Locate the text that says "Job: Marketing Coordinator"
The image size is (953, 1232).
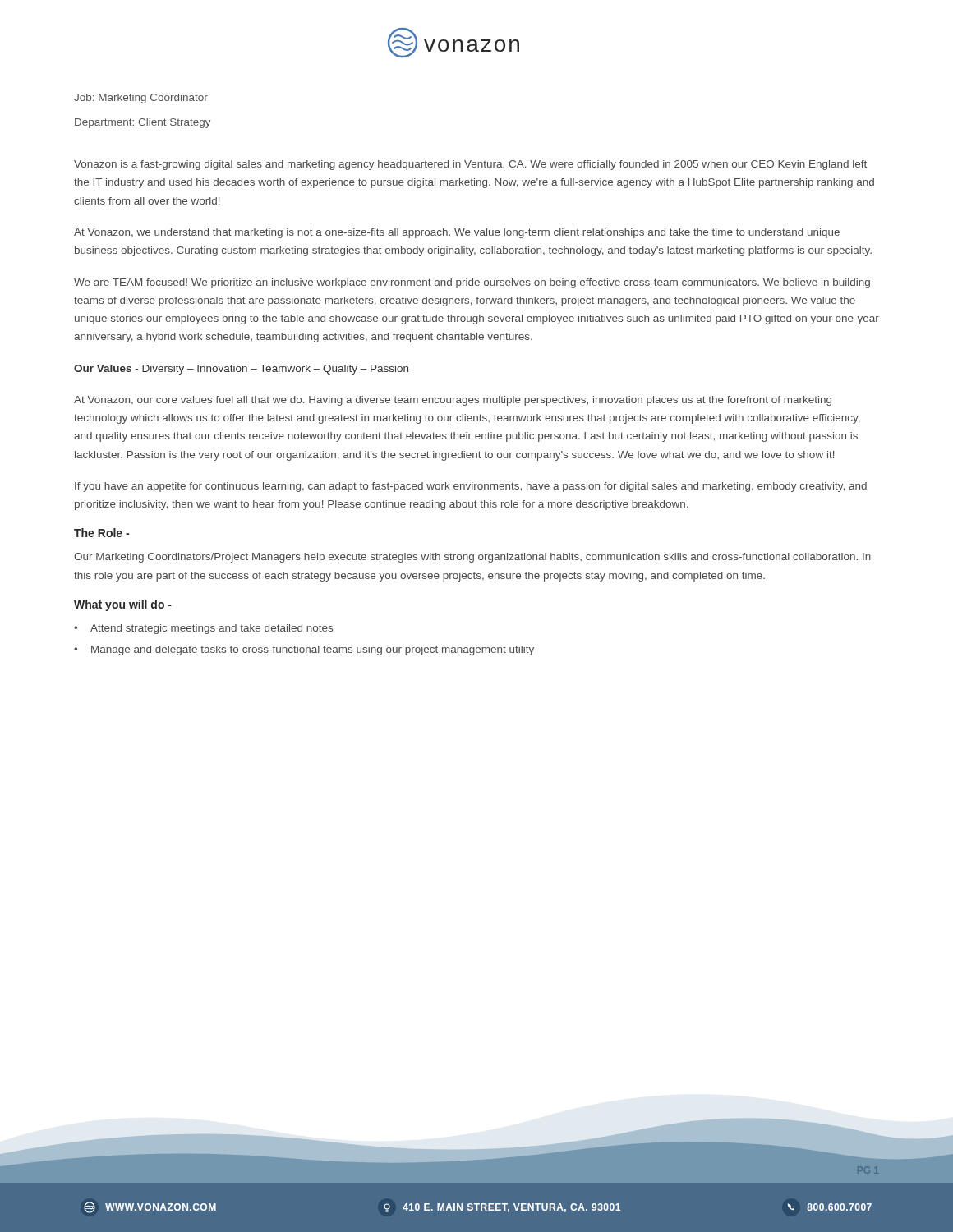pyautogui.click(x=141, y=99)
